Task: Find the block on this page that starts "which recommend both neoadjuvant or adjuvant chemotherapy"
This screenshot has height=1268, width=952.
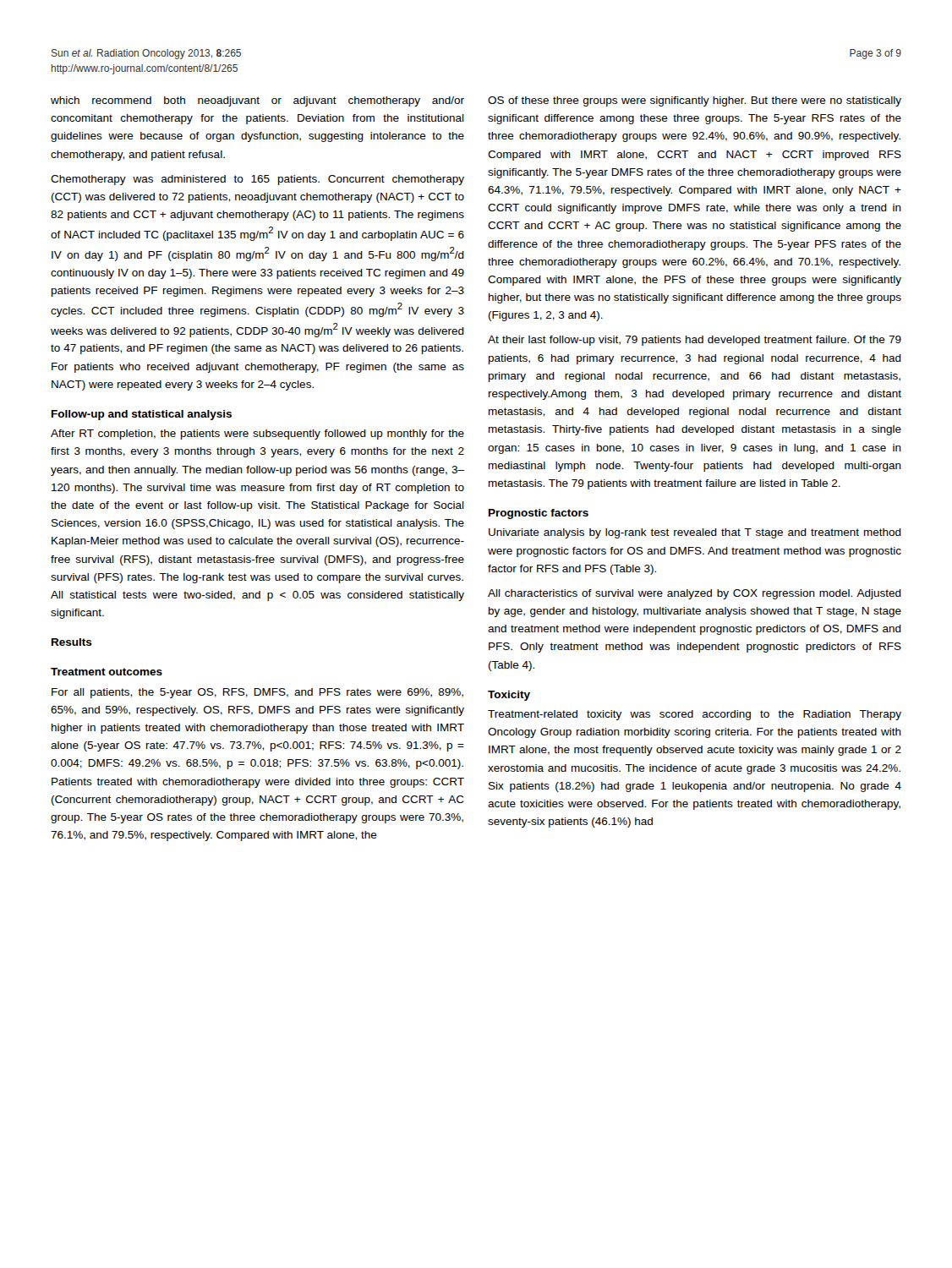Action: pos(257,127)
